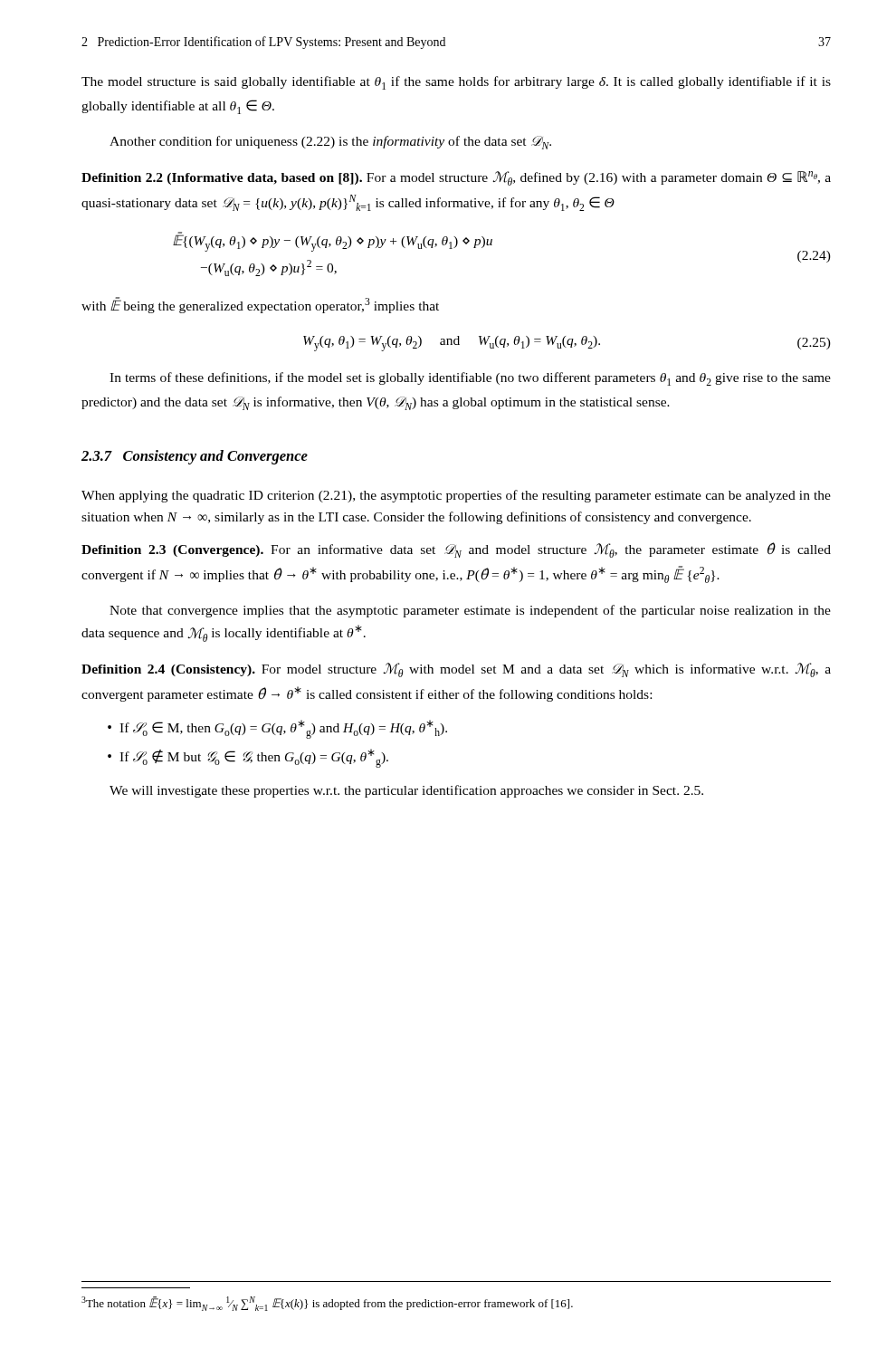Viewport: 896px width, 1358px height.
Task: Find the text block starting "When applying the"
Action: [x=456, y=506]
